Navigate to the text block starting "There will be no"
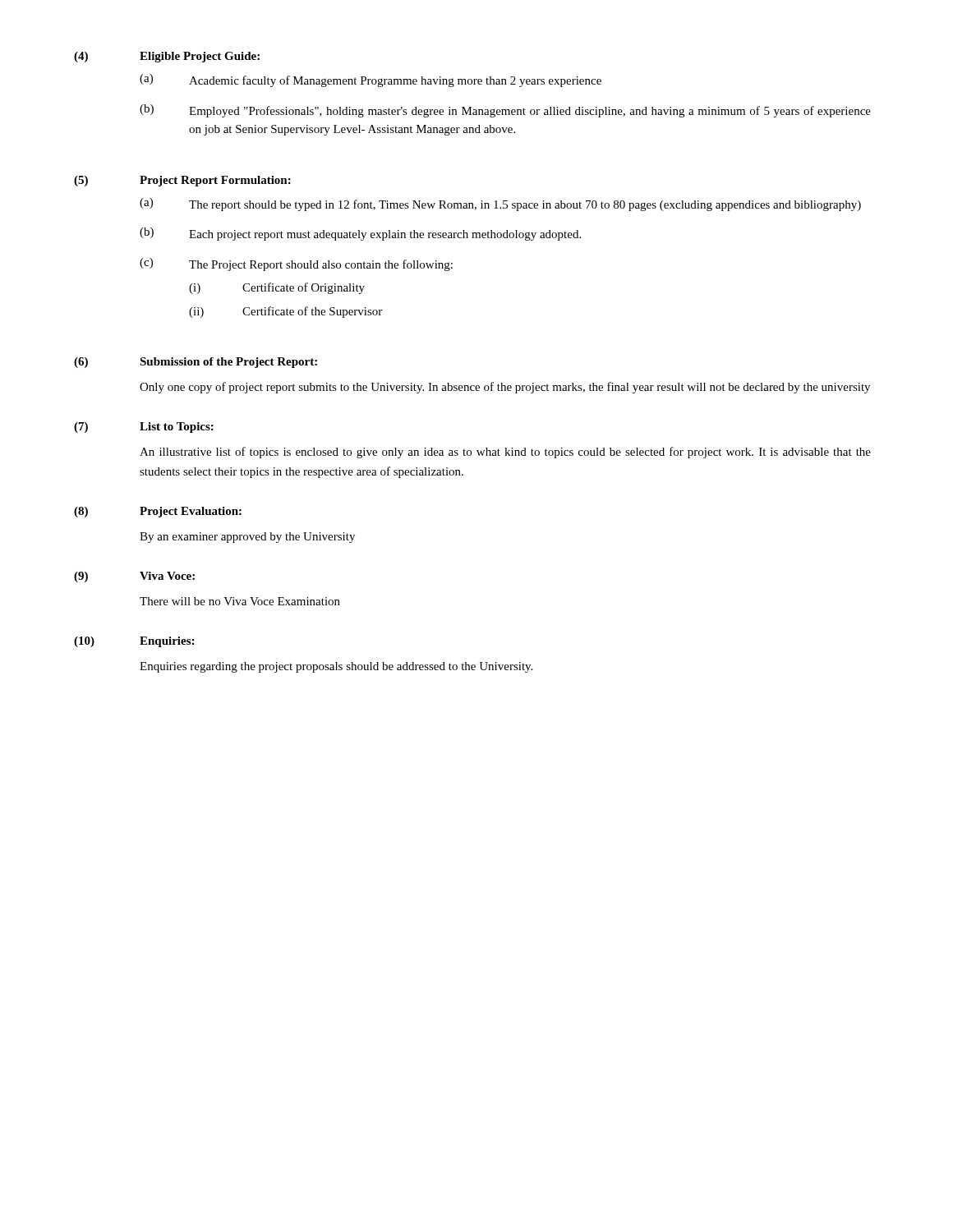 240,601
